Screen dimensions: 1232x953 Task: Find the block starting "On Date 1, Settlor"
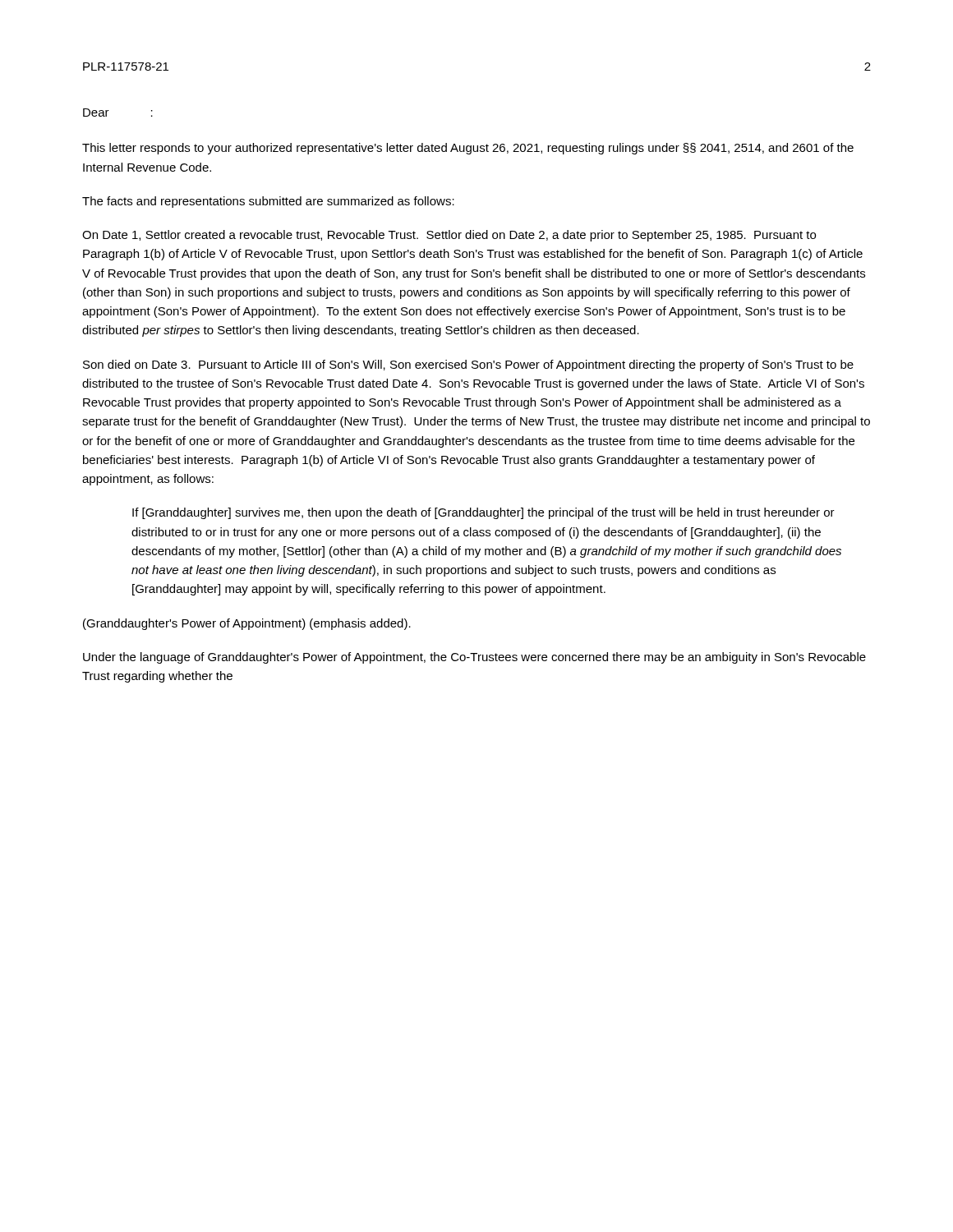pyautogui.click(x=476, y=282)
